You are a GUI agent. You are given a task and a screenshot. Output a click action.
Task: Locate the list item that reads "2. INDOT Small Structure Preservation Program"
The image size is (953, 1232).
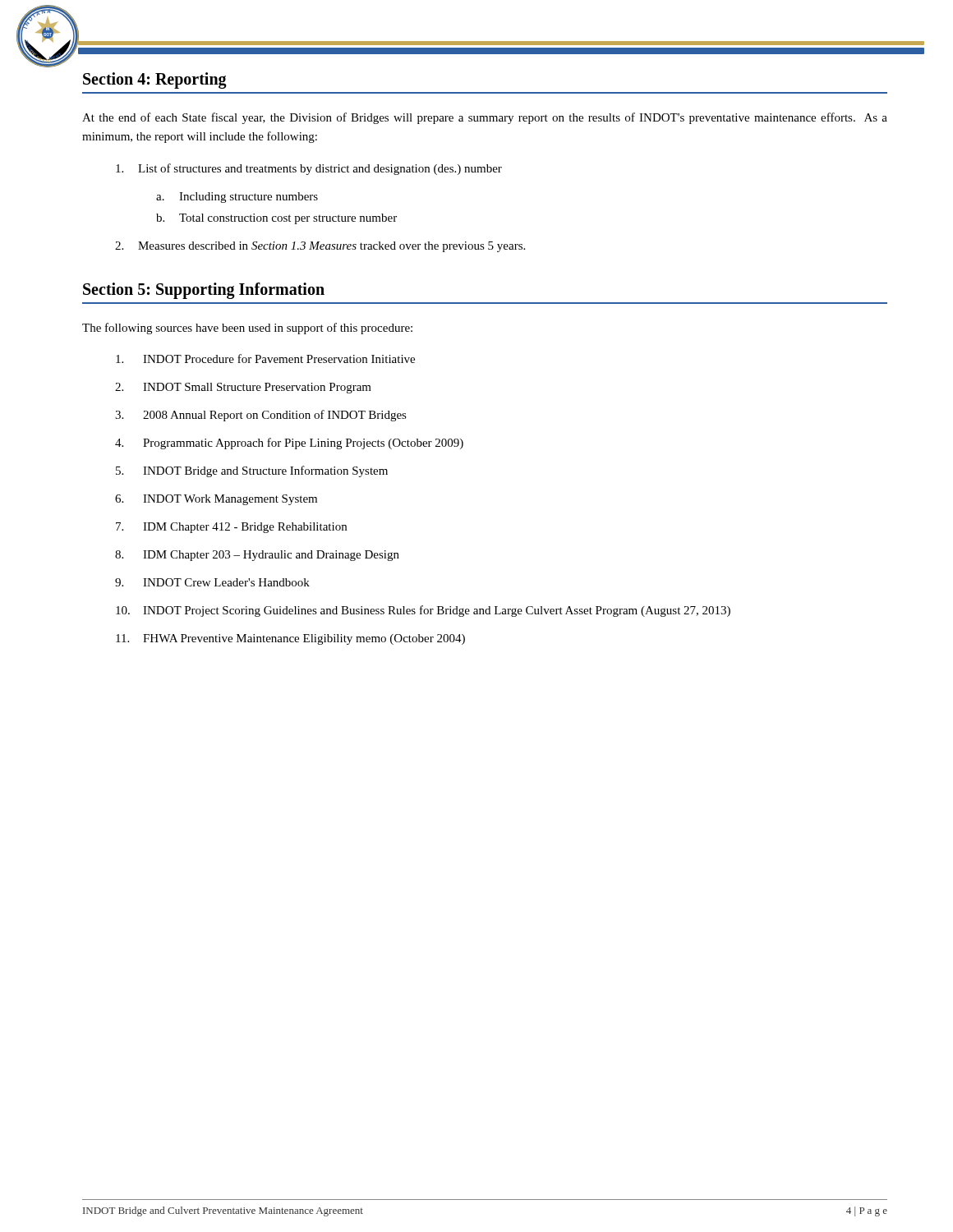(243, 388)
